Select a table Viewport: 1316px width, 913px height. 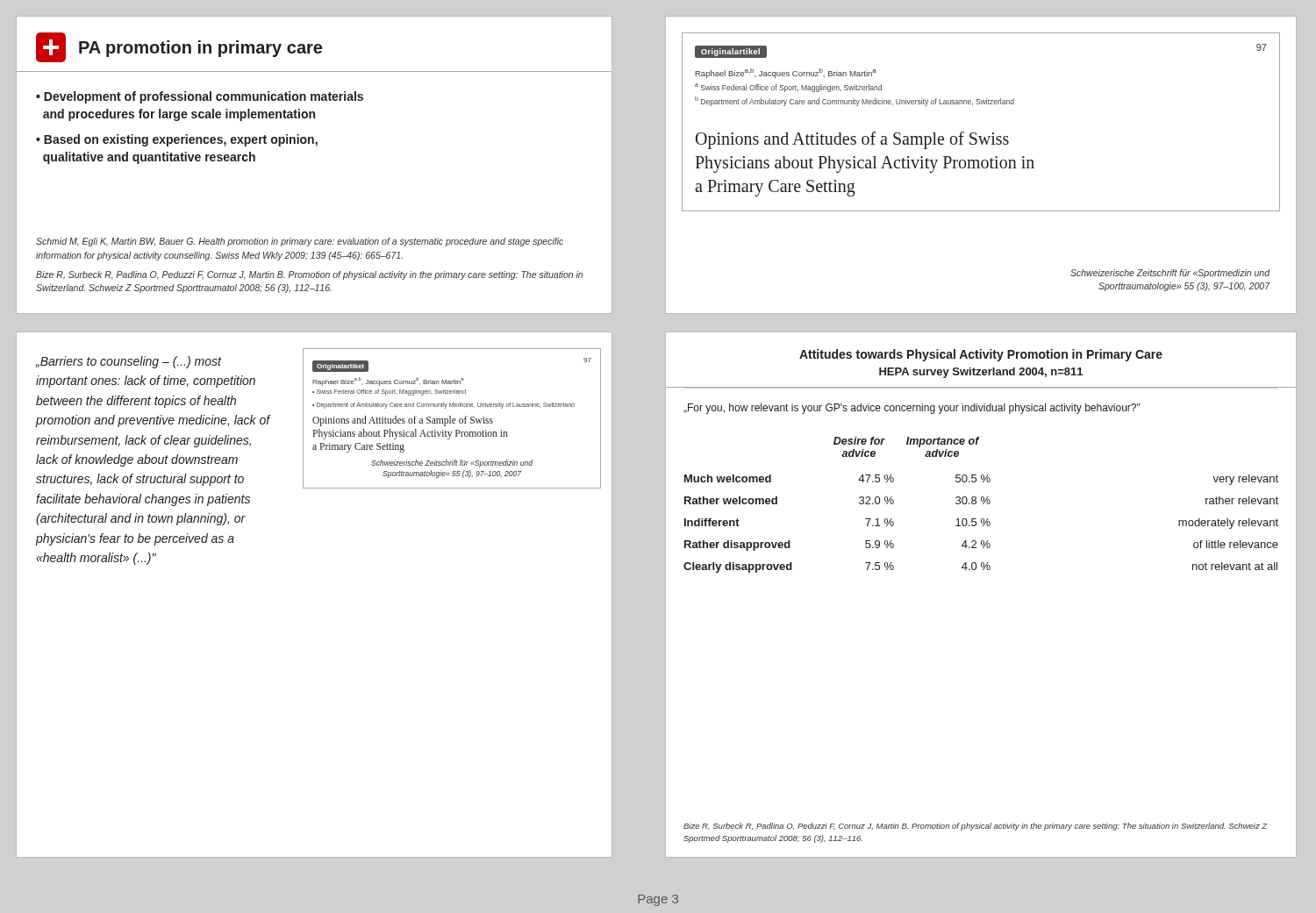click(x=981, y=518)
